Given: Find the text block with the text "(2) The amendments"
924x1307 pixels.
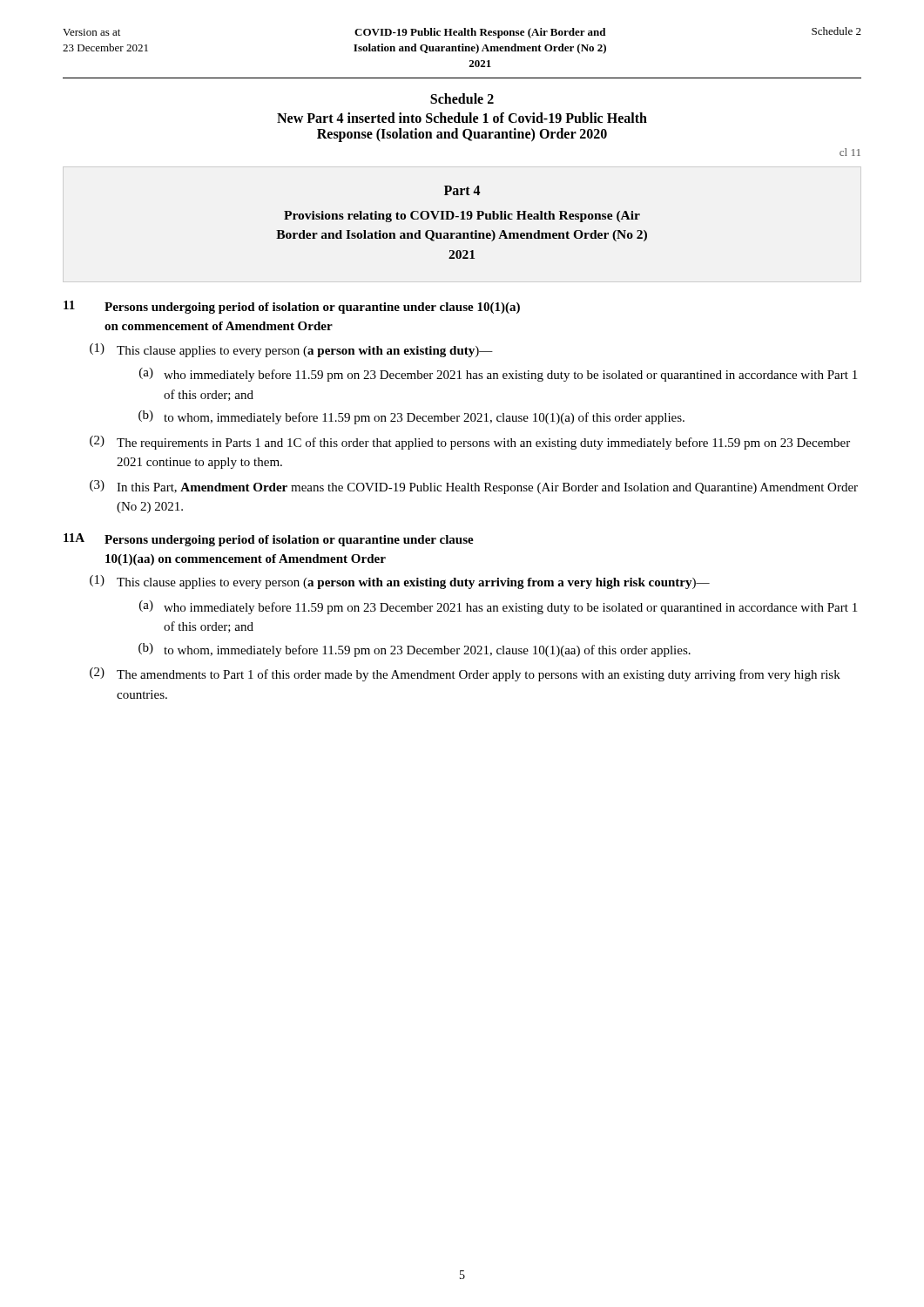Looking at the screenshot, I should tap(462, 685).
